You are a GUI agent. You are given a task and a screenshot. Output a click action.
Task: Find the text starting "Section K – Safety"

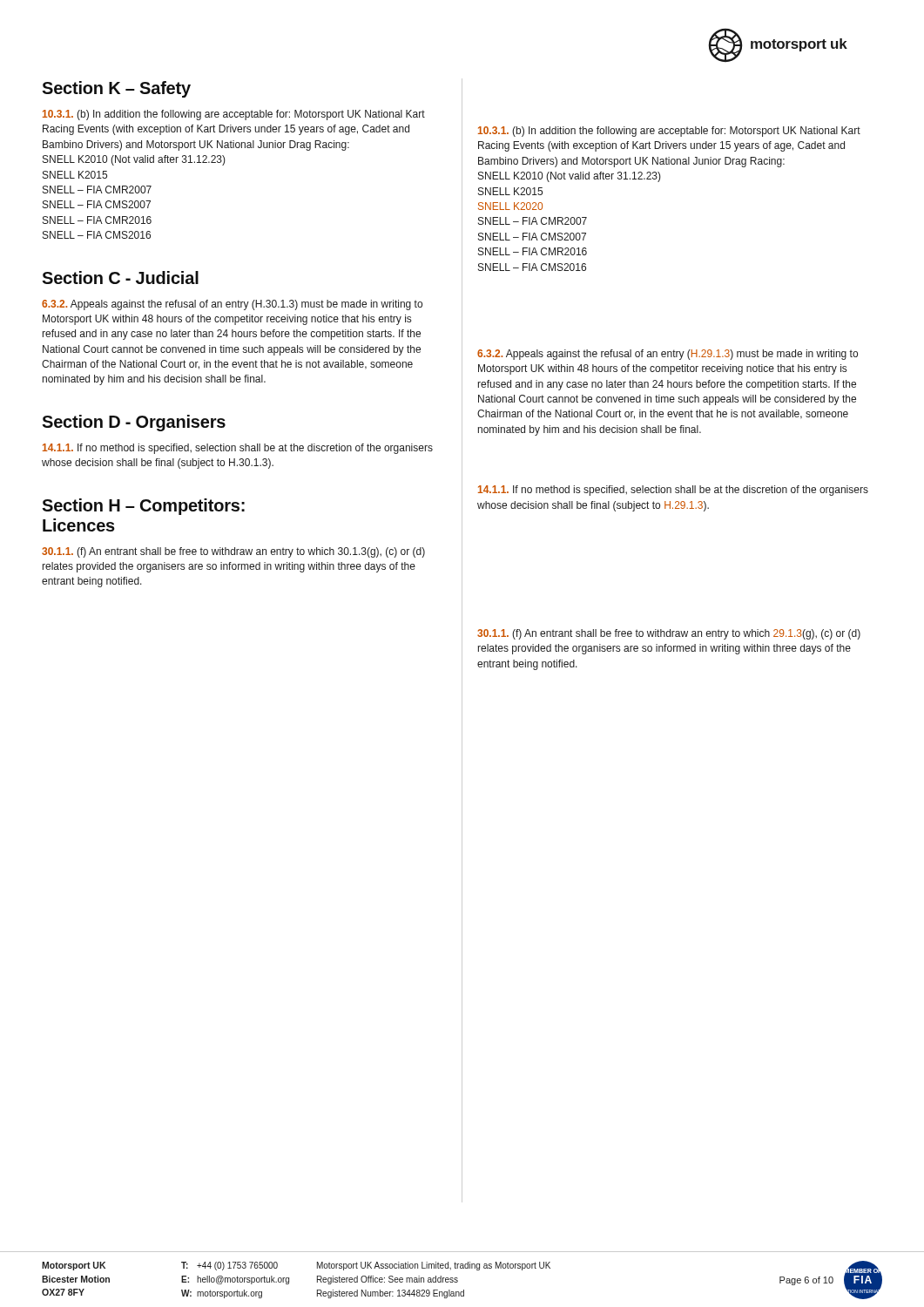click(116, 88)
